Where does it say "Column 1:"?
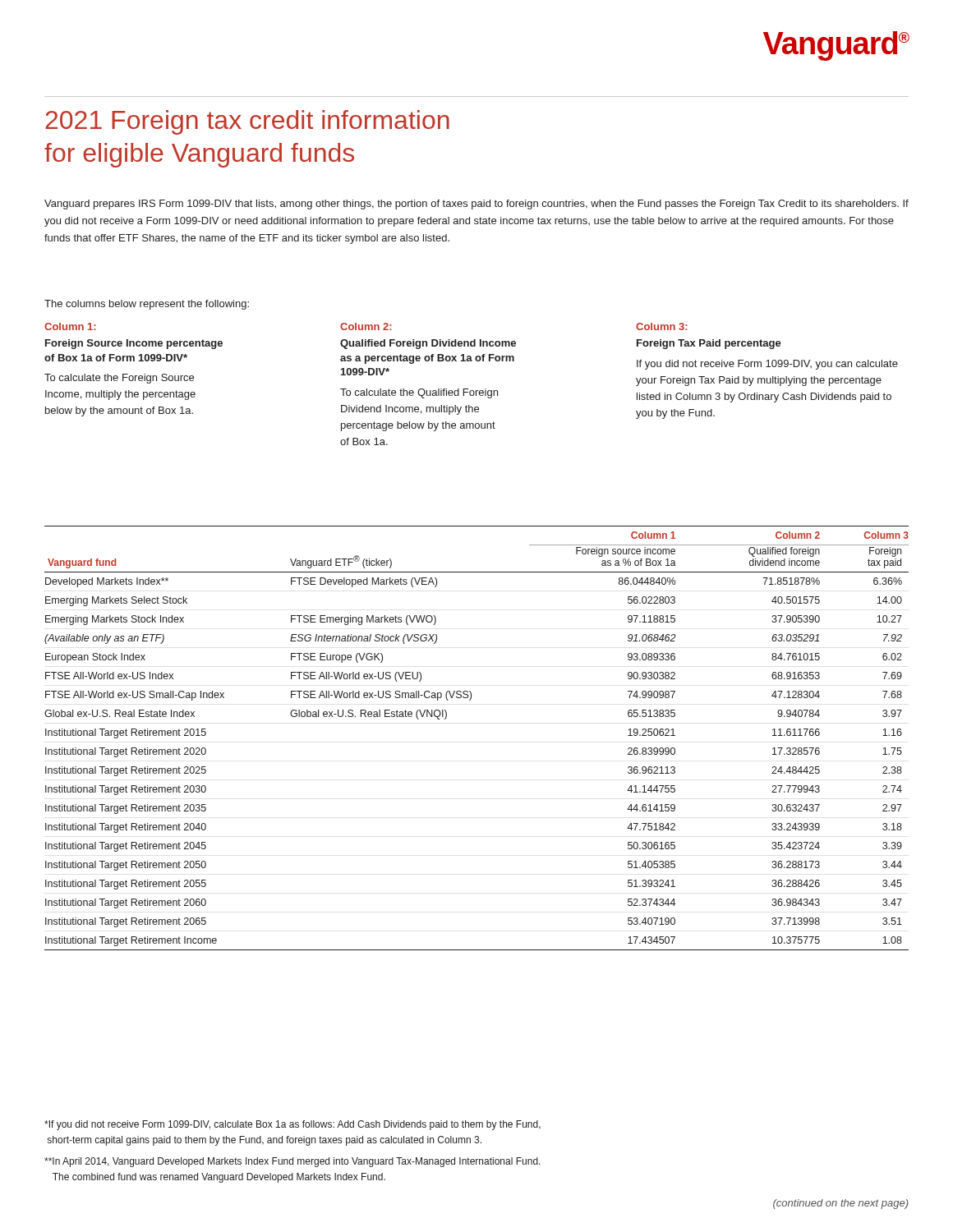 click(x=70, y=326)
